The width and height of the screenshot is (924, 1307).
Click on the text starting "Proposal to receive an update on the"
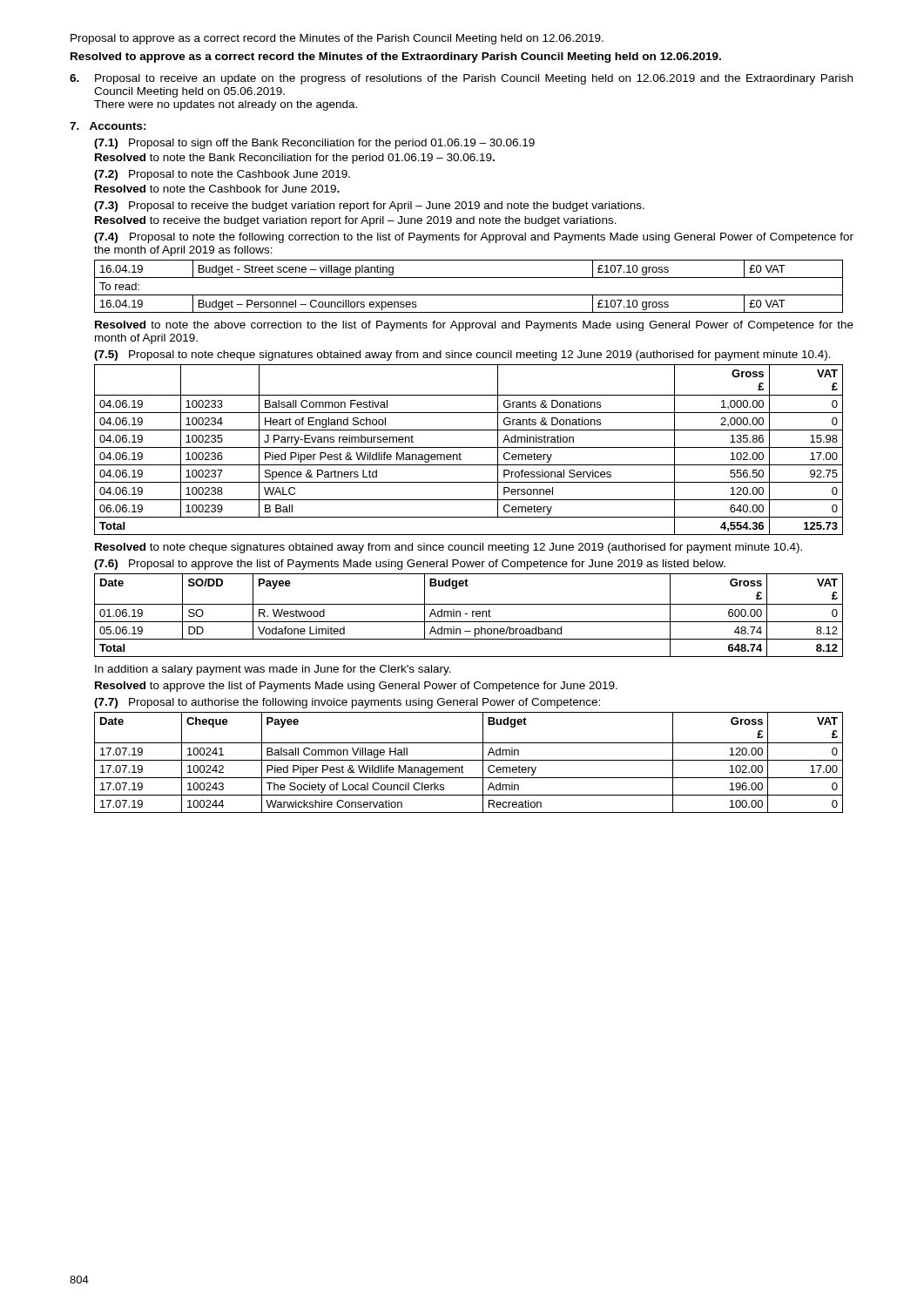pyautogui.click(x=462, y=91)
